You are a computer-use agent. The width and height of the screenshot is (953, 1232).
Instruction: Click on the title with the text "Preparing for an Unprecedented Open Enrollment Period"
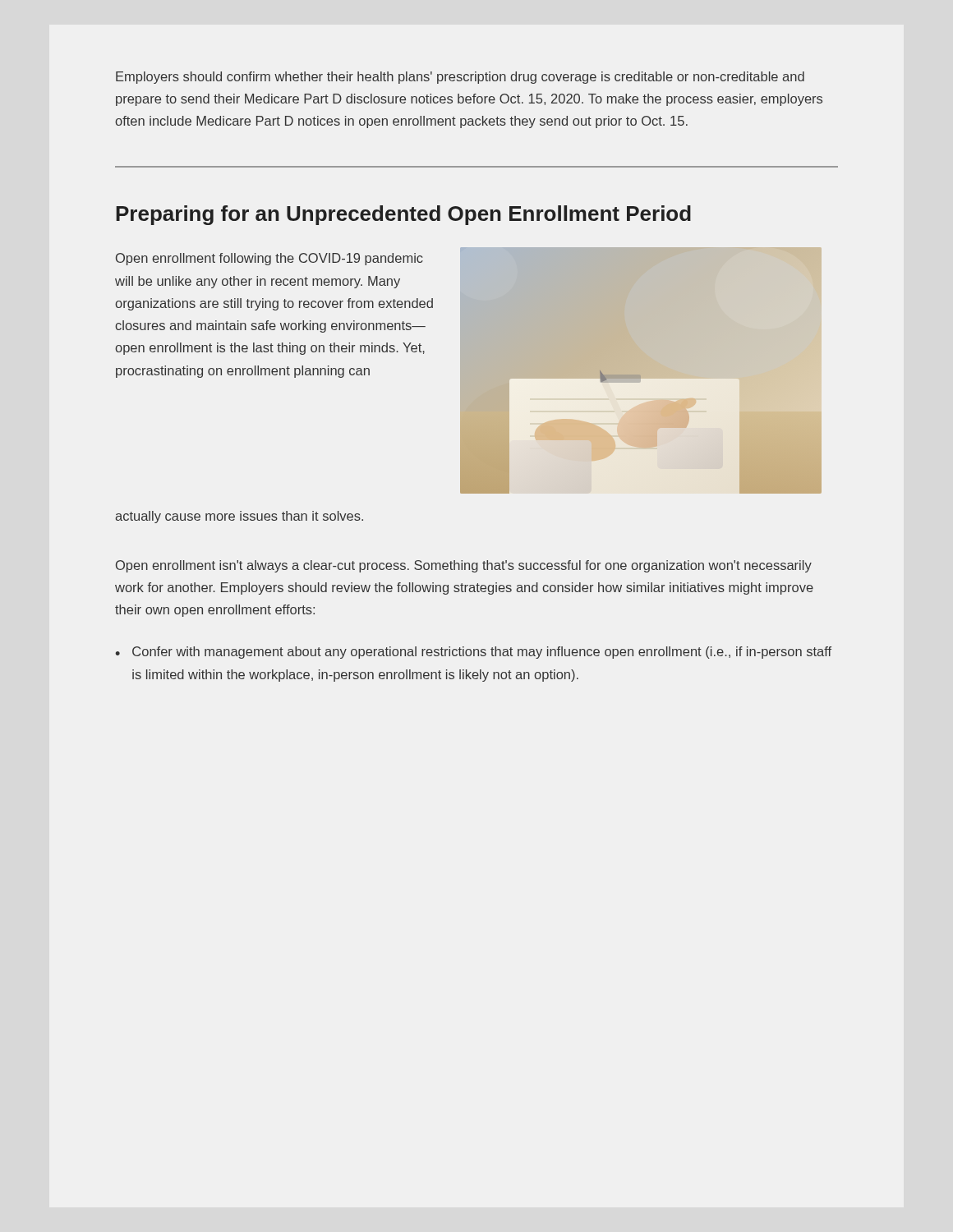click(x=403, y=213)
